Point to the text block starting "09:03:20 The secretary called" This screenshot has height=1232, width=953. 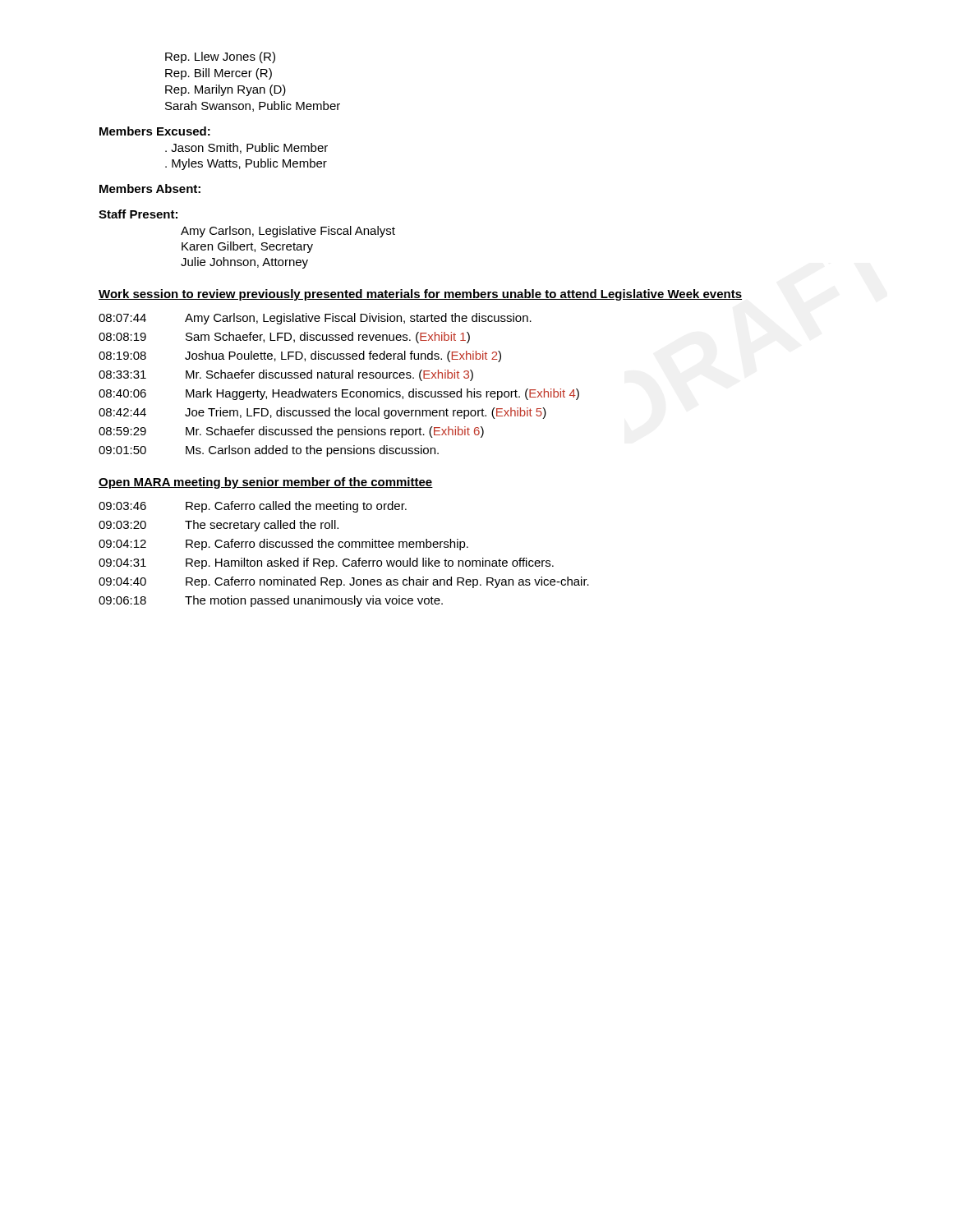(x=219, y=526)
